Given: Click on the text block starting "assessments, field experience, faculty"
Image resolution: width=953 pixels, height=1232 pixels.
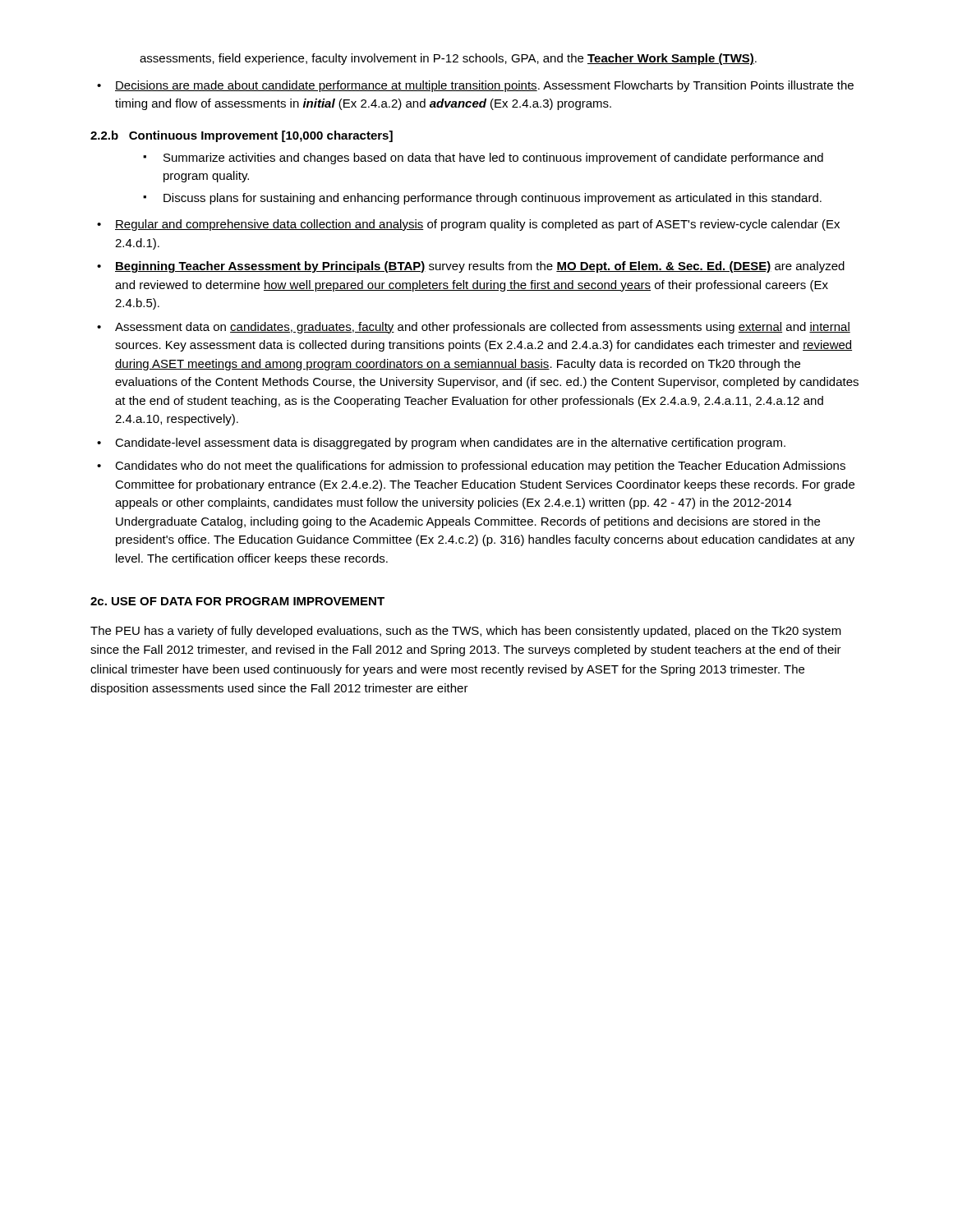Looking at the screenshot, I should point(449,58).
